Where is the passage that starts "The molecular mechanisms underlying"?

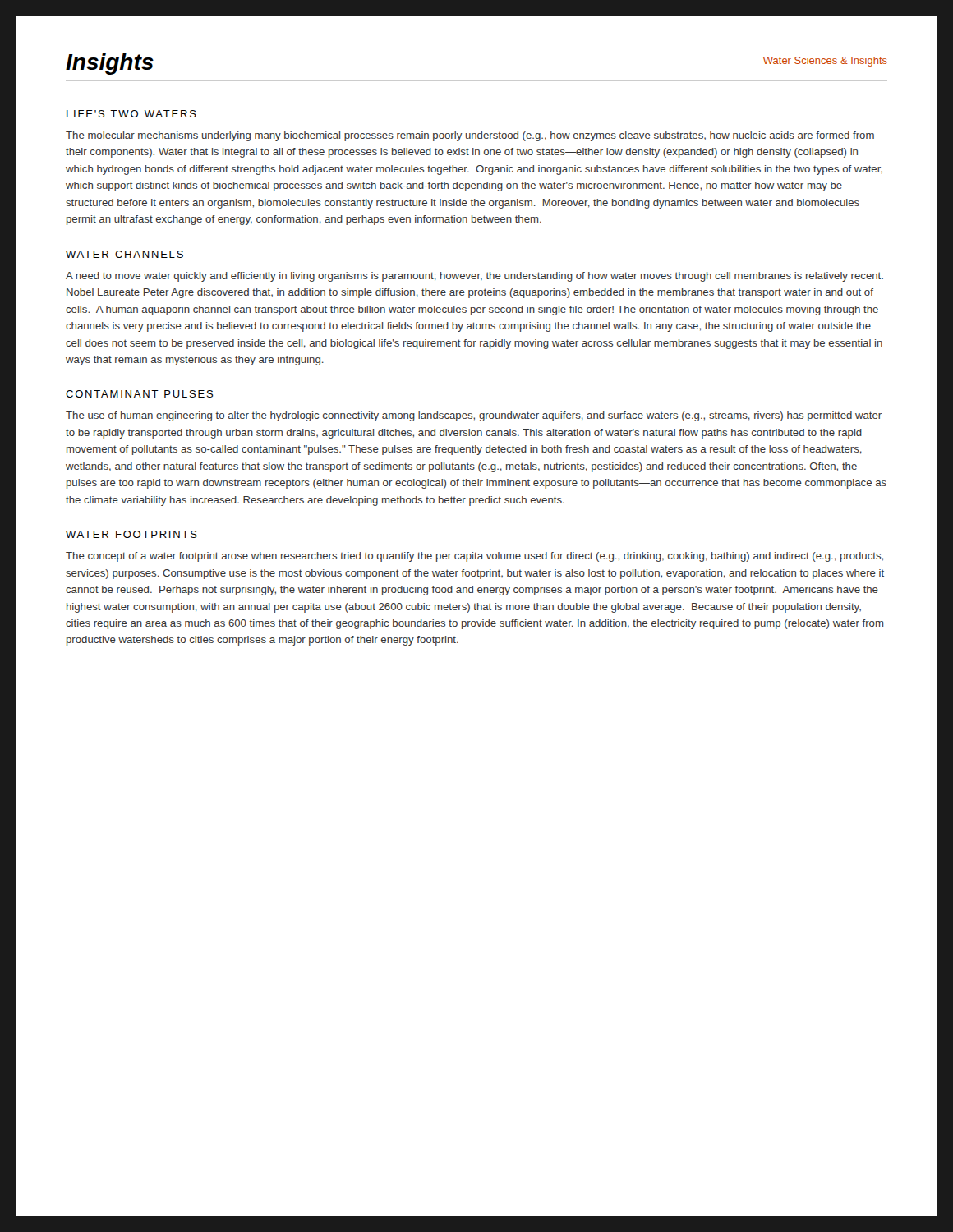[474, 177]
